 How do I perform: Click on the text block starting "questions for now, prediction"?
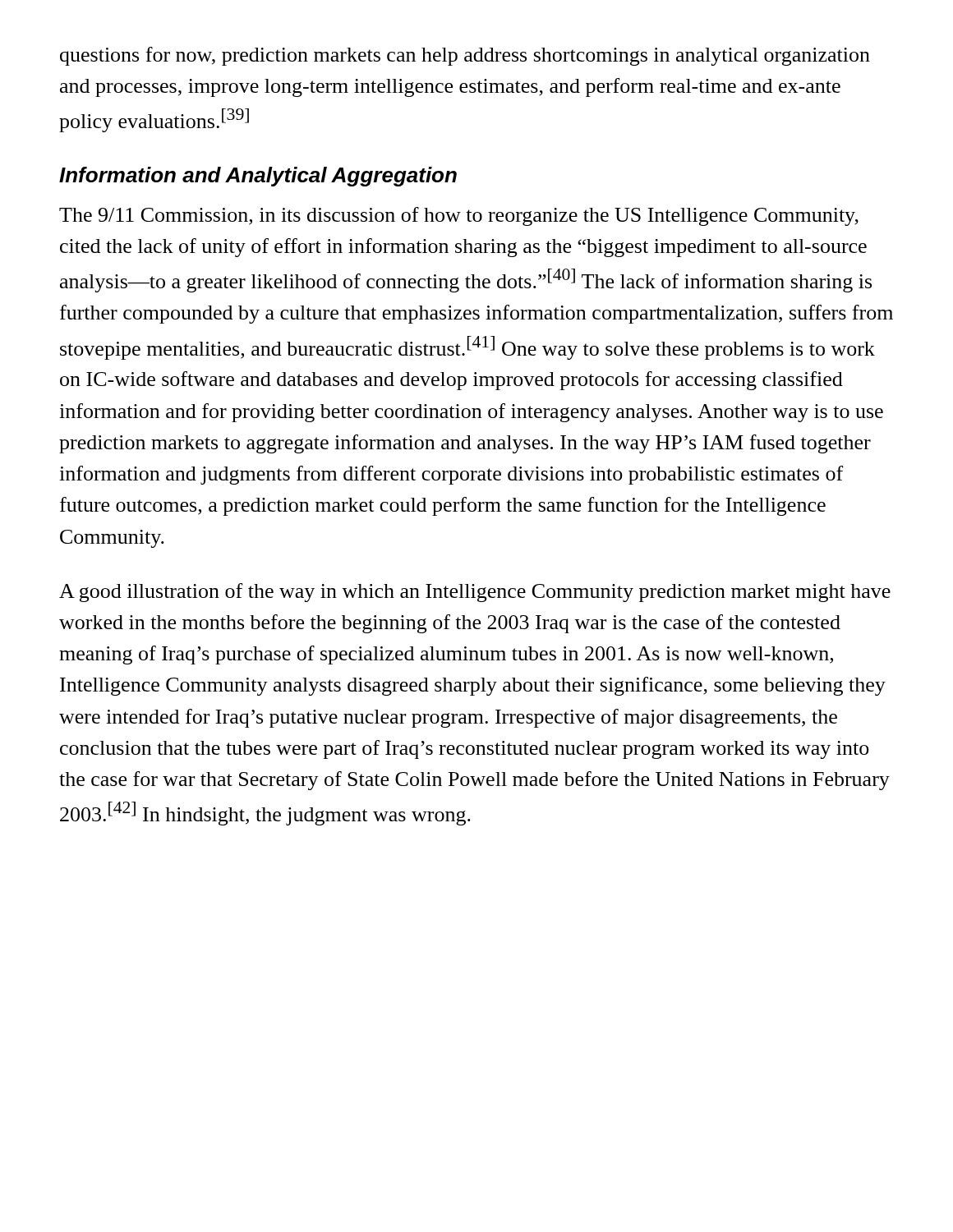click(465, 88)
